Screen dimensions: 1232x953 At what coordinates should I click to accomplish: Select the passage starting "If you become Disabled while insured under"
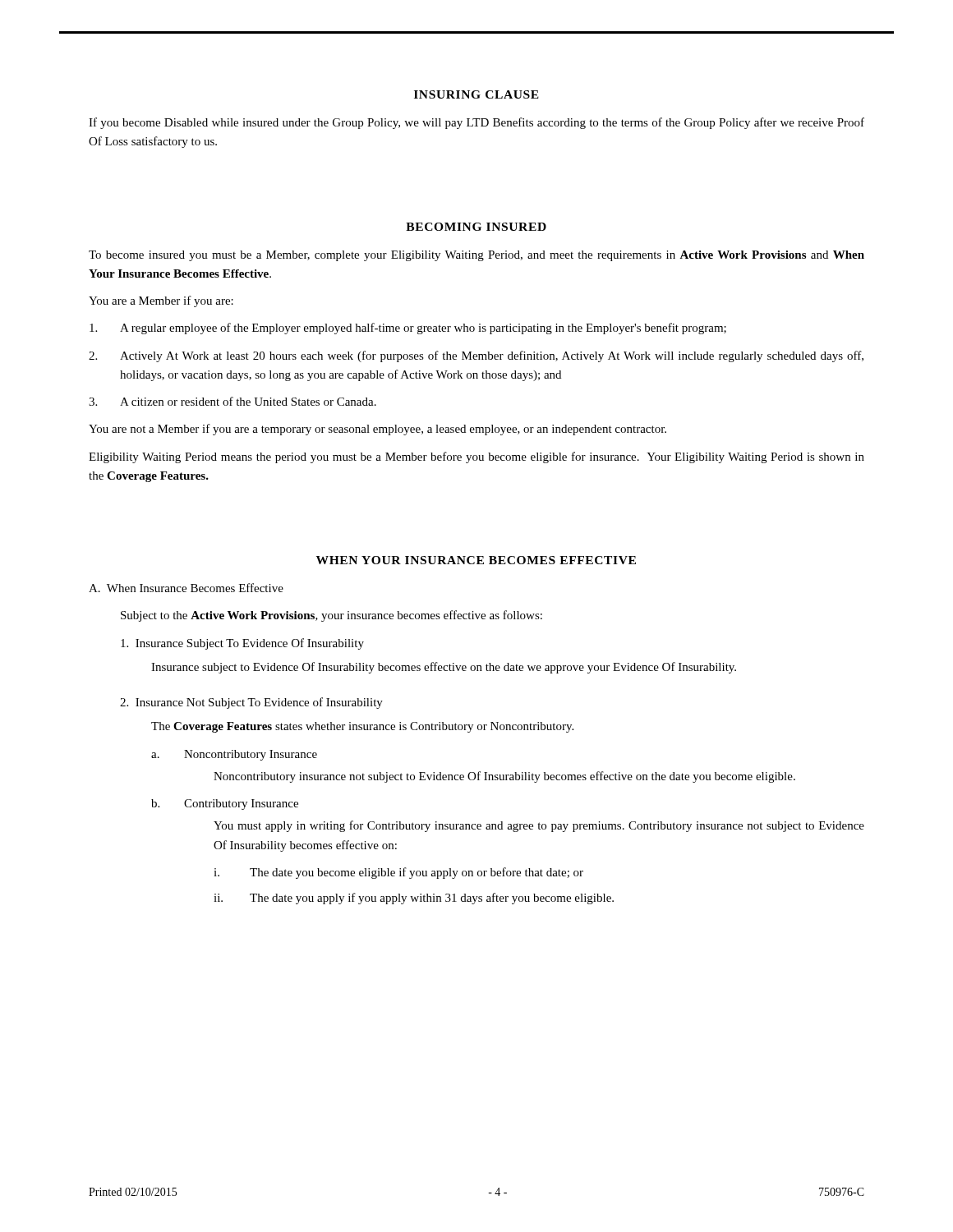pos(476,132)
